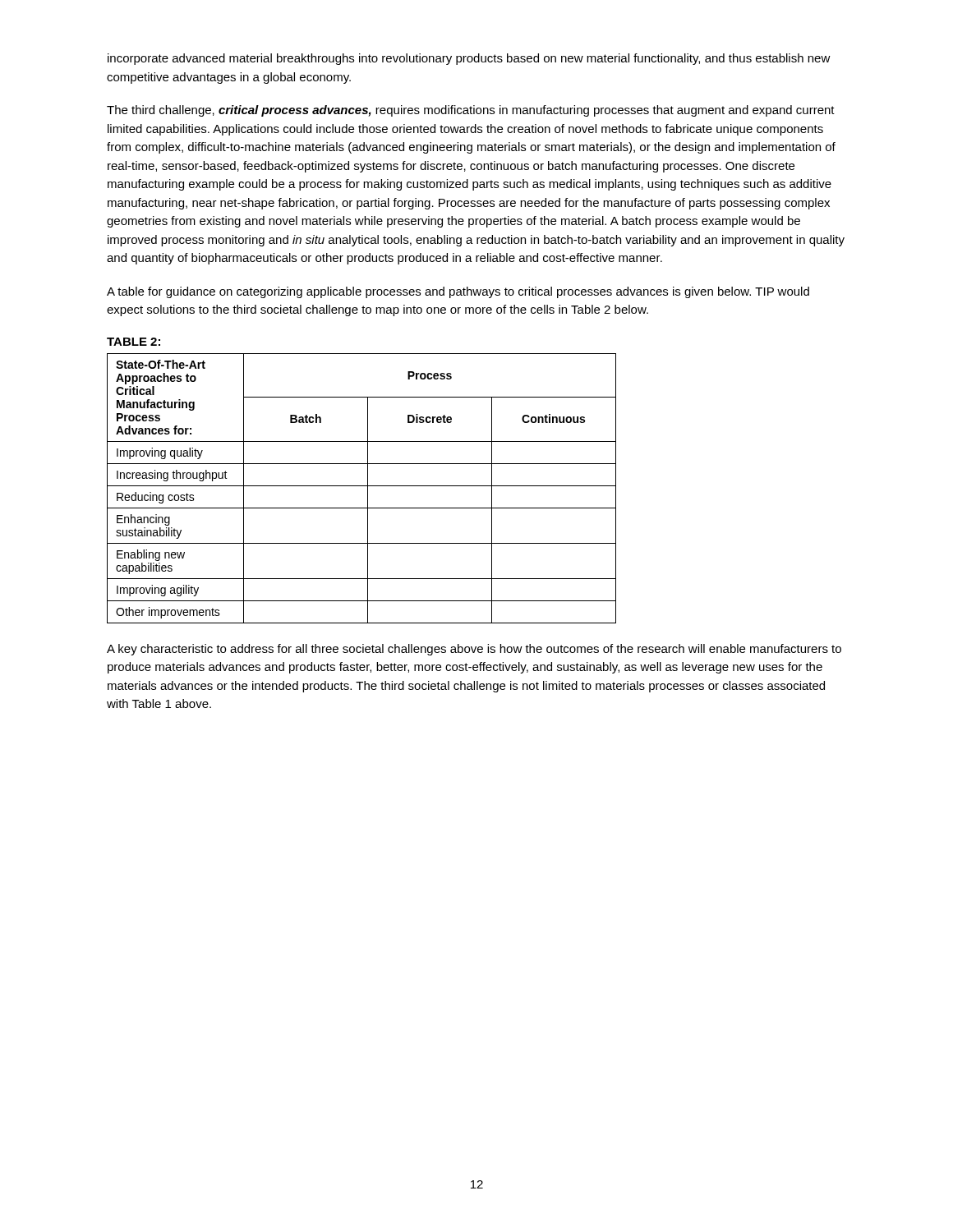Point to the text block starting "The third challenge, critical"
Image resolution: width=953 pixels, height=1232 pixels.
476,184
